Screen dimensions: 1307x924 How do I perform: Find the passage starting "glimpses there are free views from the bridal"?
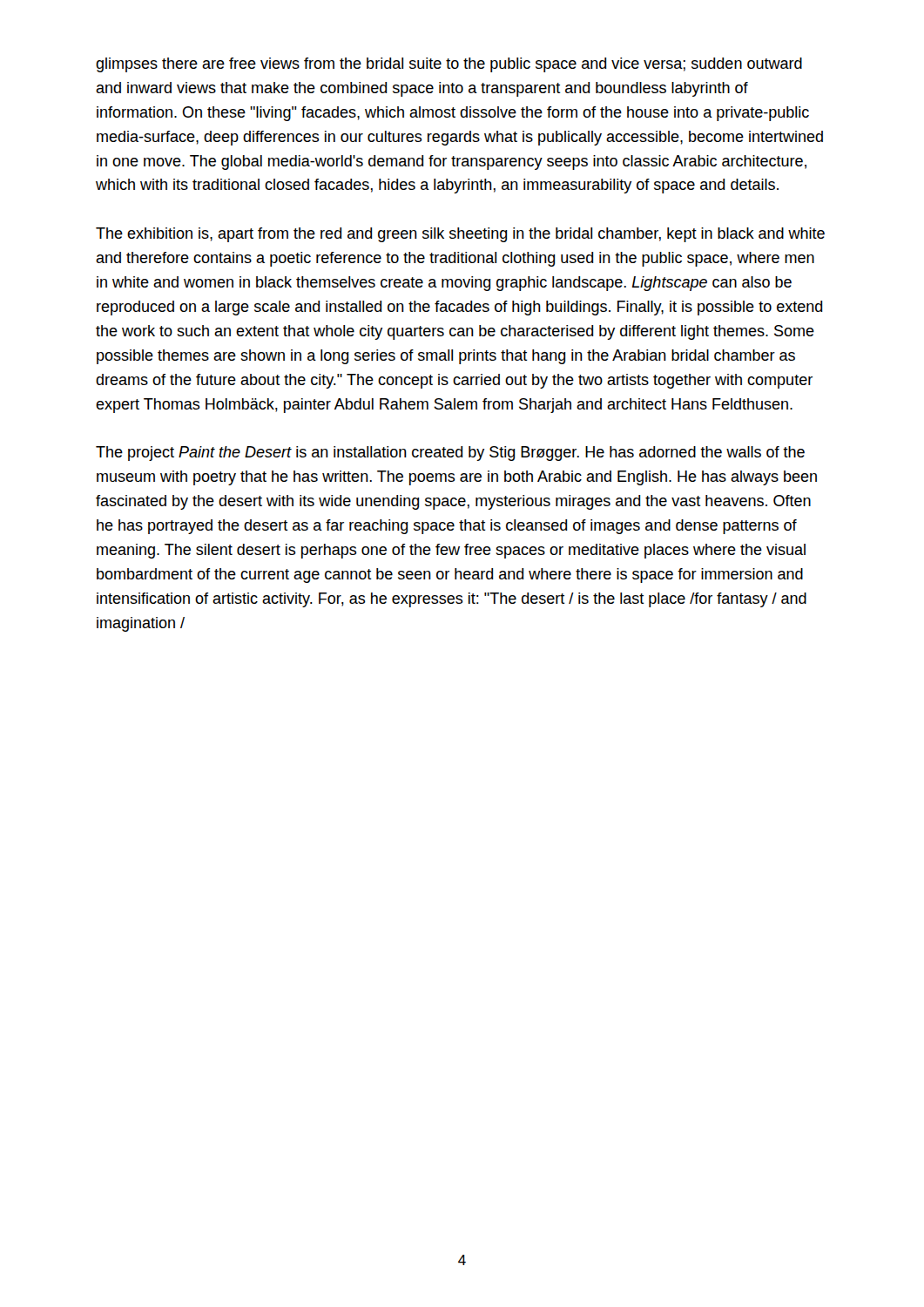click(x=460, y=124)
